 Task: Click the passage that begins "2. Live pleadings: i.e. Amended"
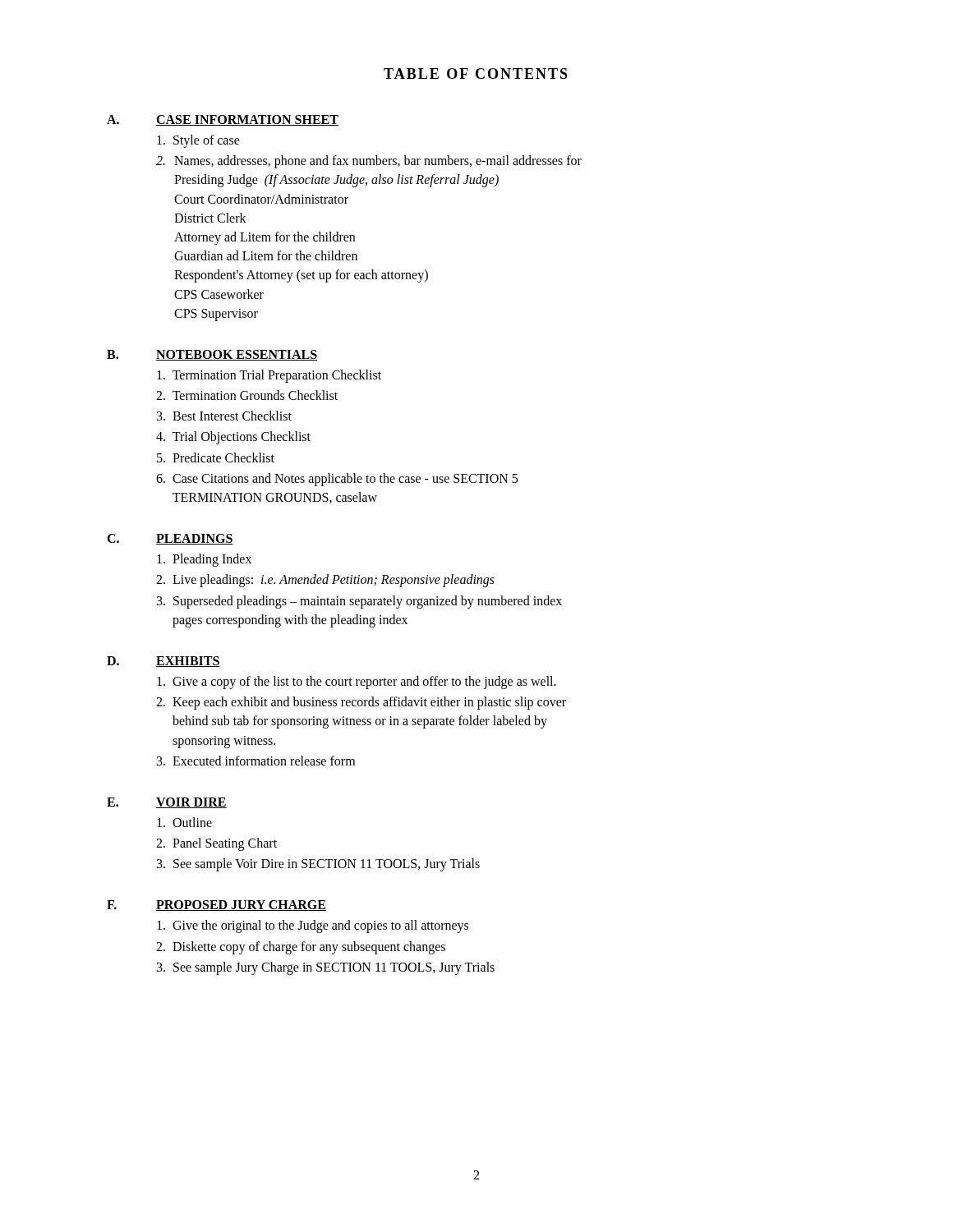325,580
